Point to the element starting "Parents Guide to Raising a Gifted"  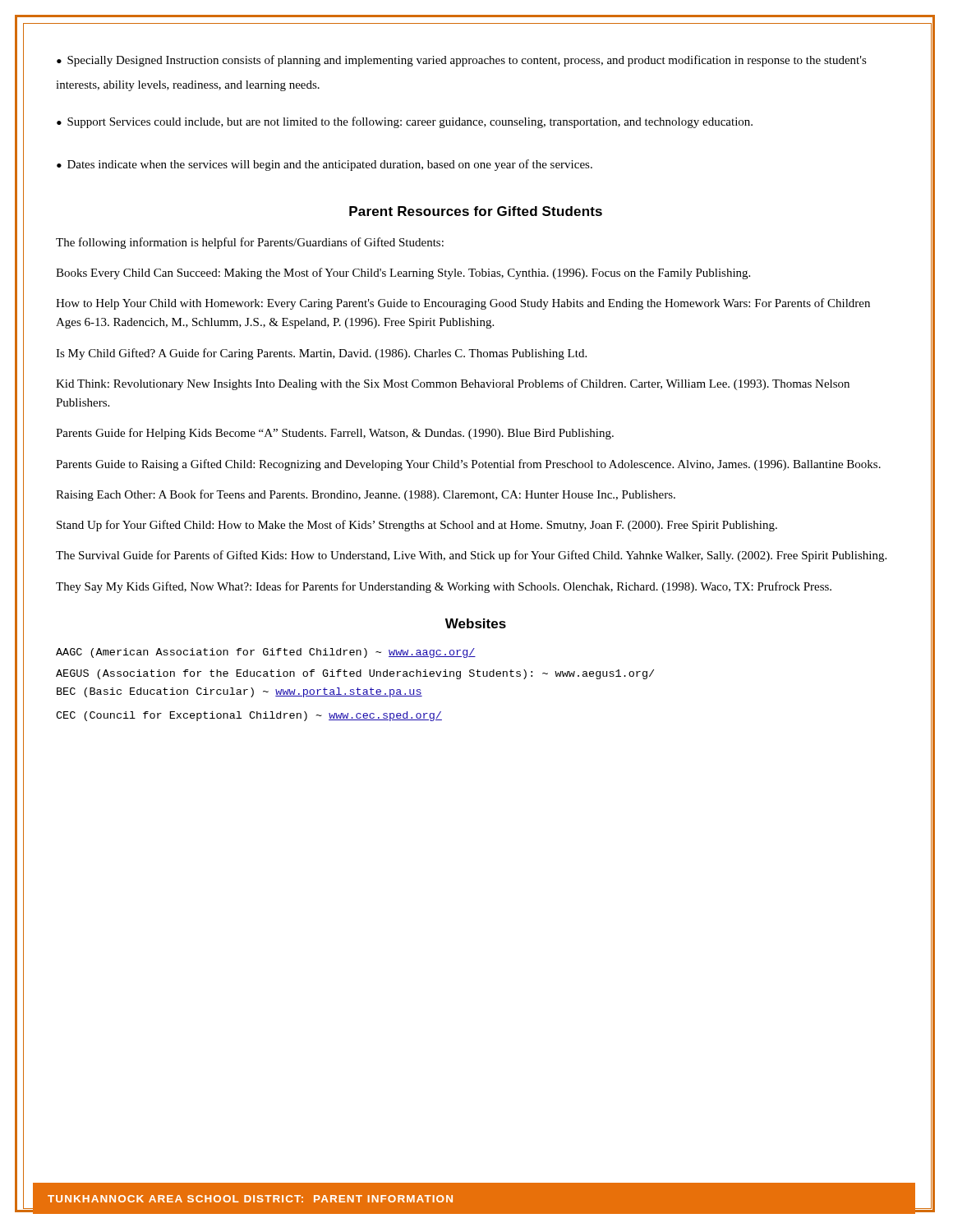[468, 464]
